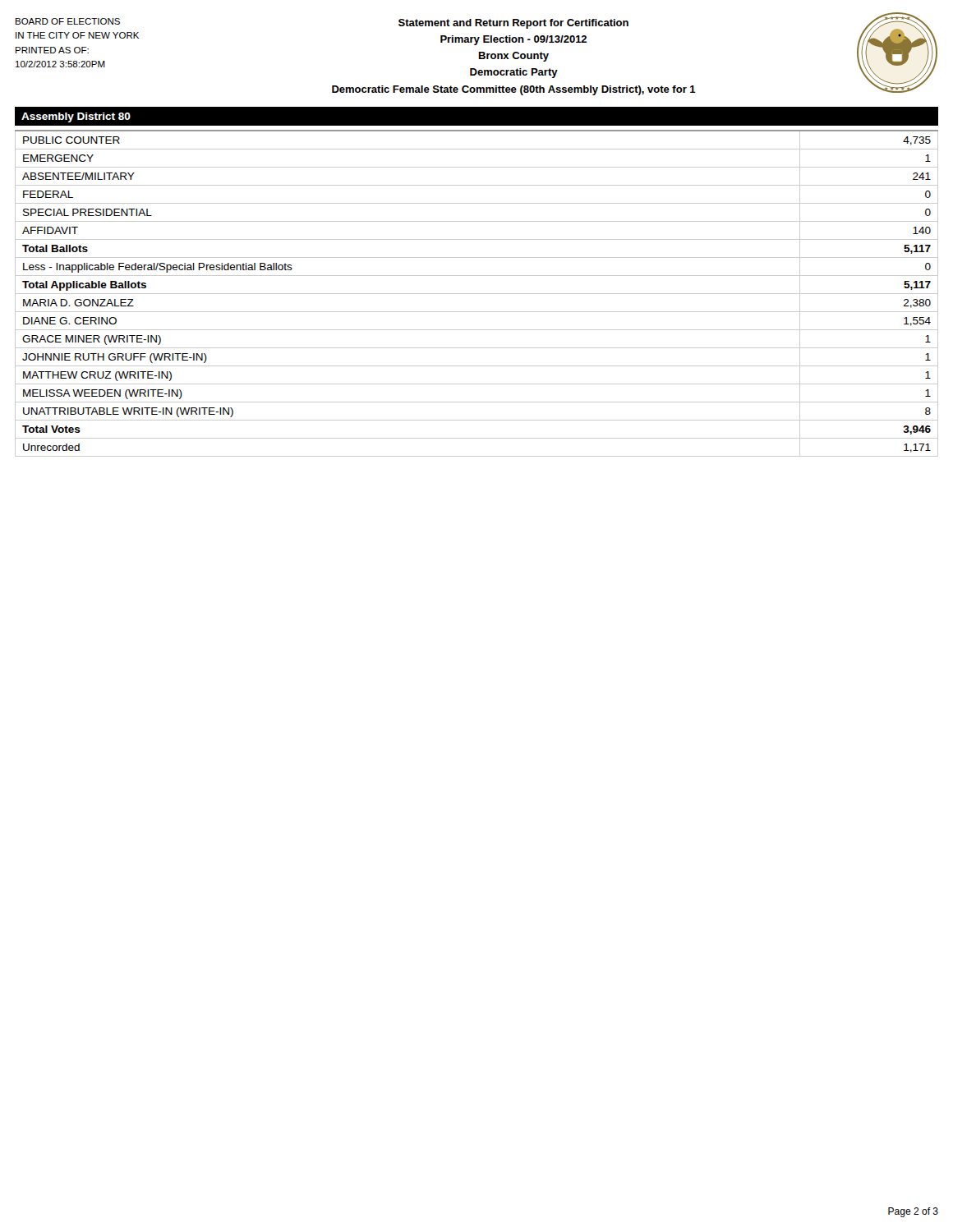Find the logo

[897, 53]
